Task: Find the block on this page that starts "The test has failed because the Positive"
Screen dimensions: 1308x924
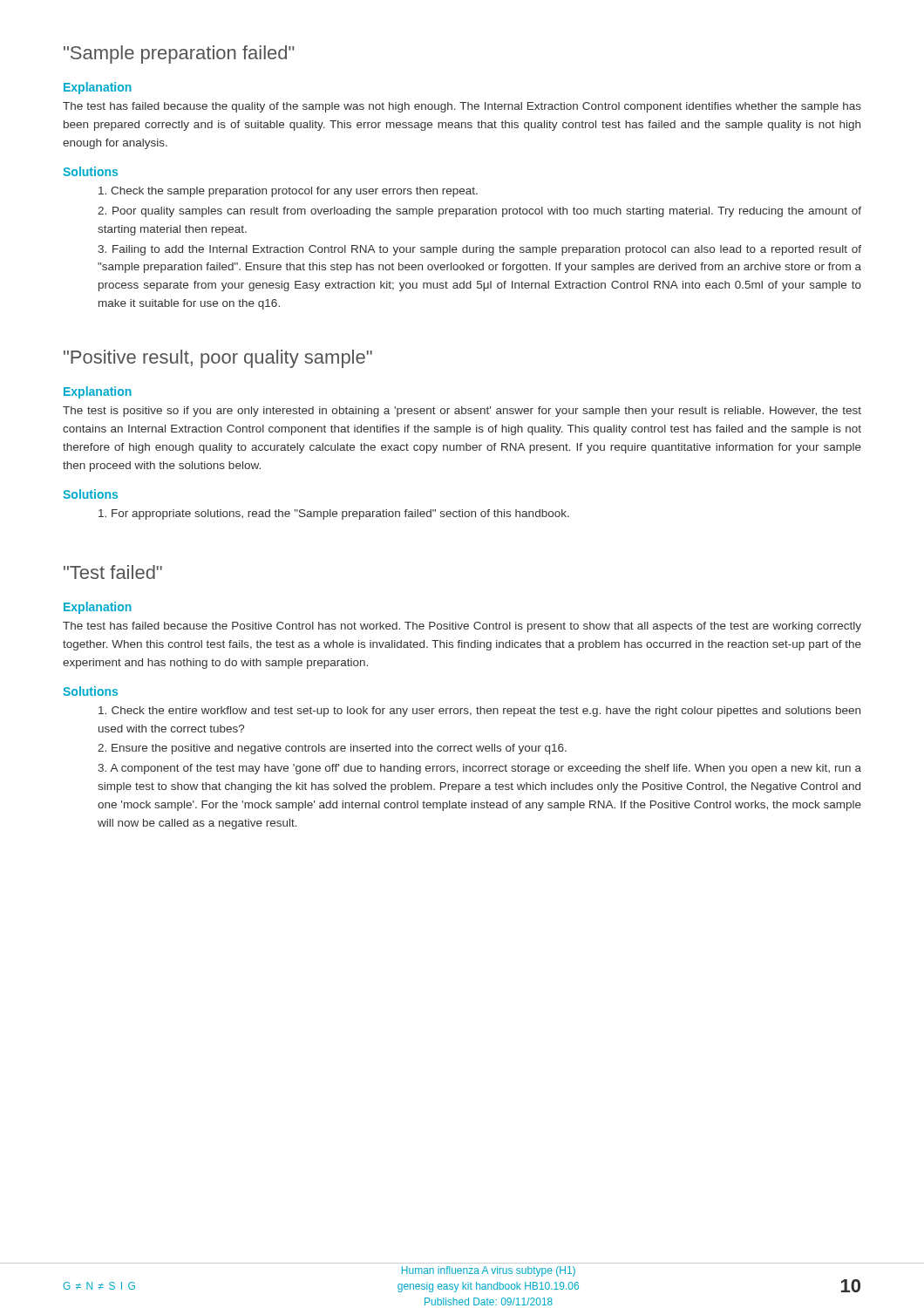Action: pos(462,644)
